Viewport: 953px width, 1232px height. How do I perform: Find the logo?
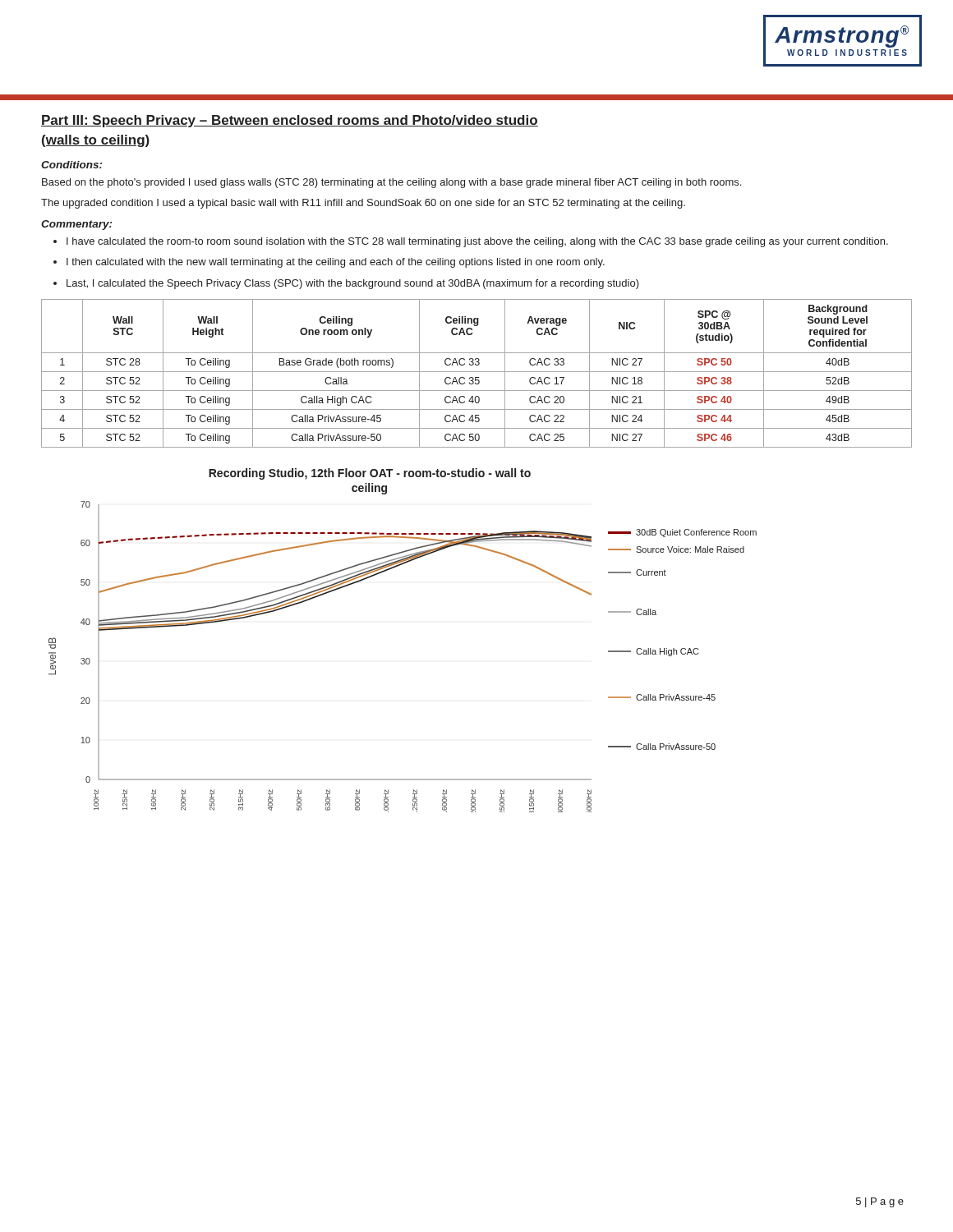click(x=840, y=41)
